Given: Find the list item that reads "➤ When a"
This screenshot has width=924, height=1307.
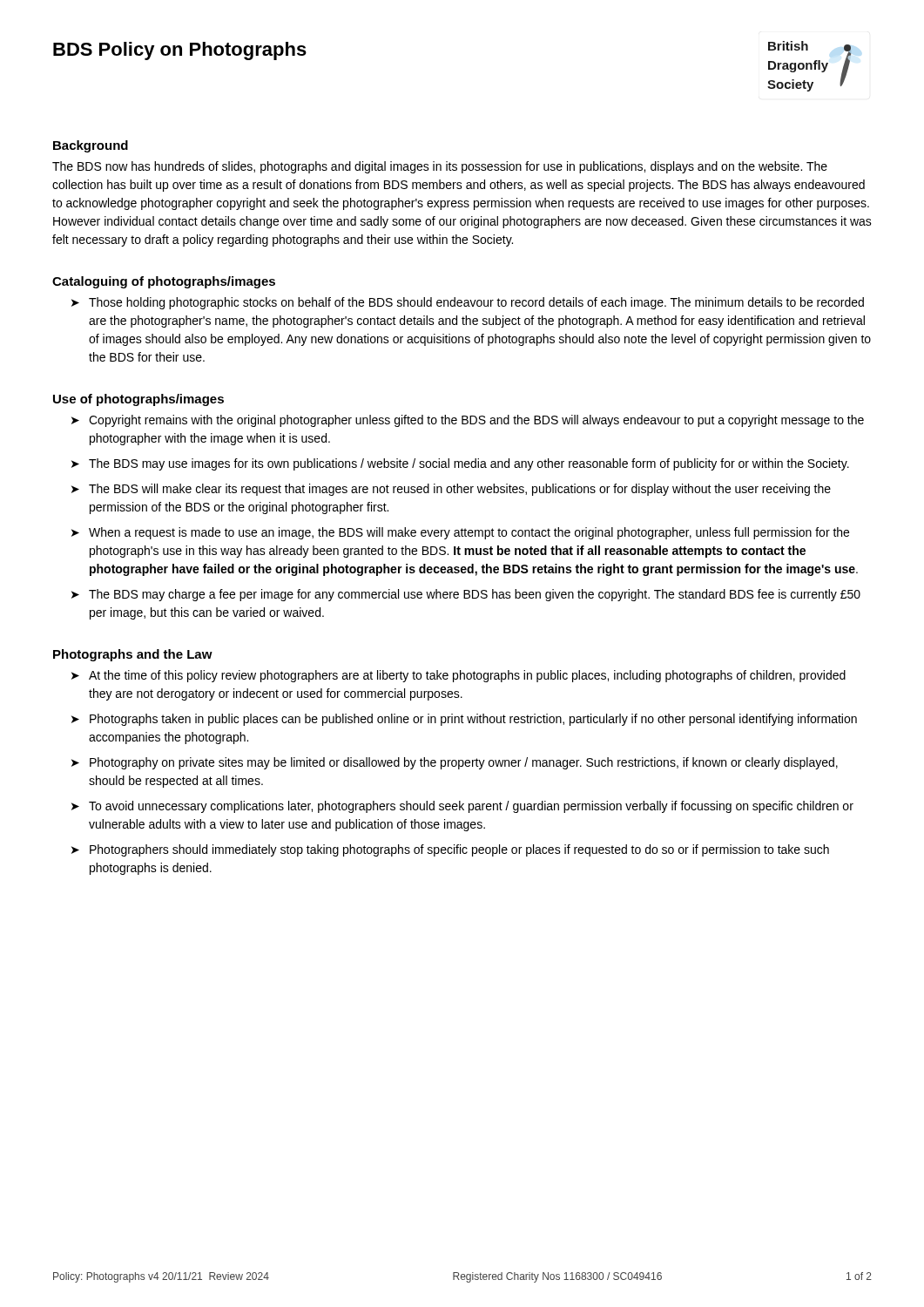Looking at the screenshot, I should pyautogui.click(x=471, y=551).
